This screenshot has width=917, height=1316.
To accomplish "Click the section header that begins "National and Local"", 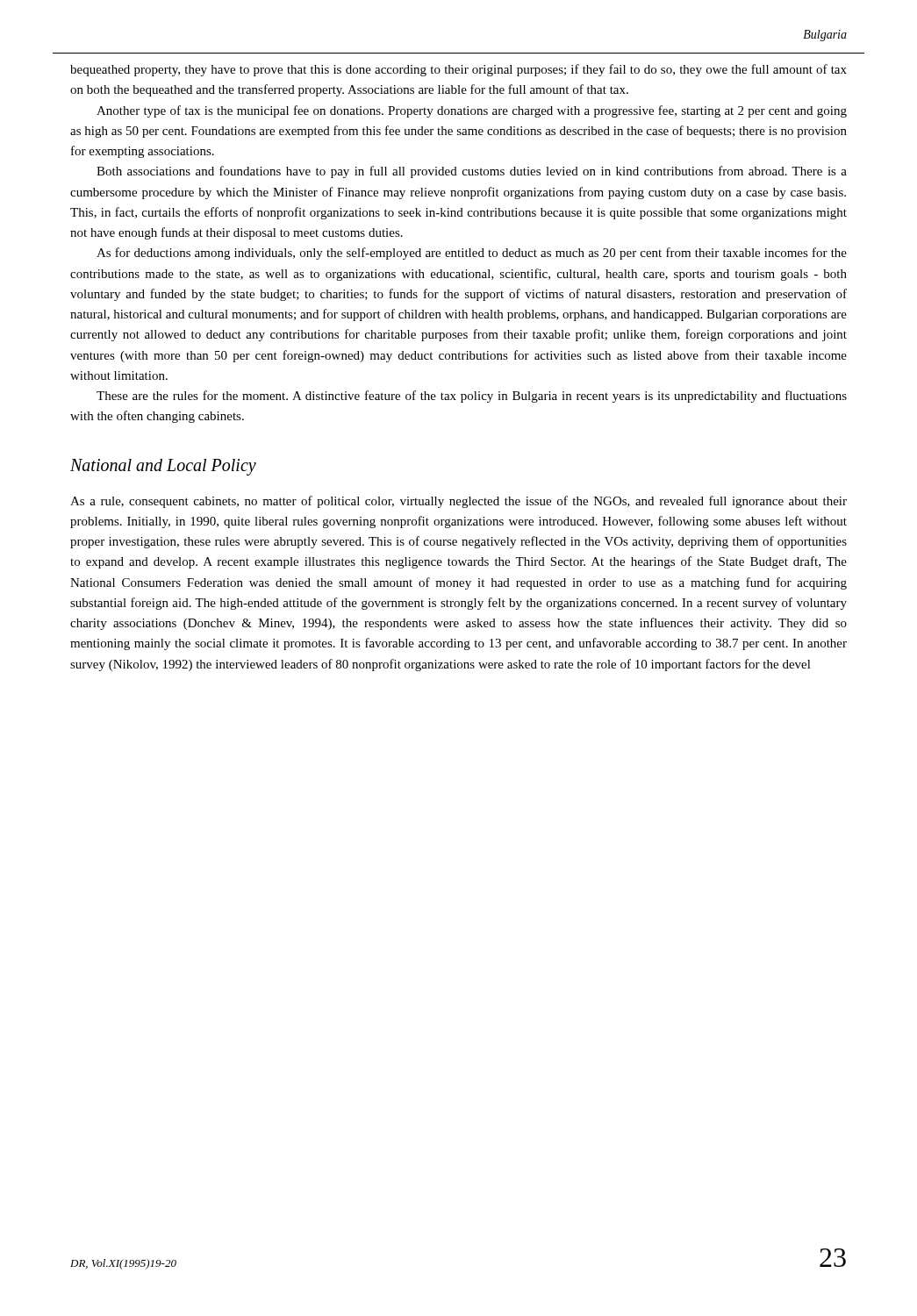I will pos(163,465).
